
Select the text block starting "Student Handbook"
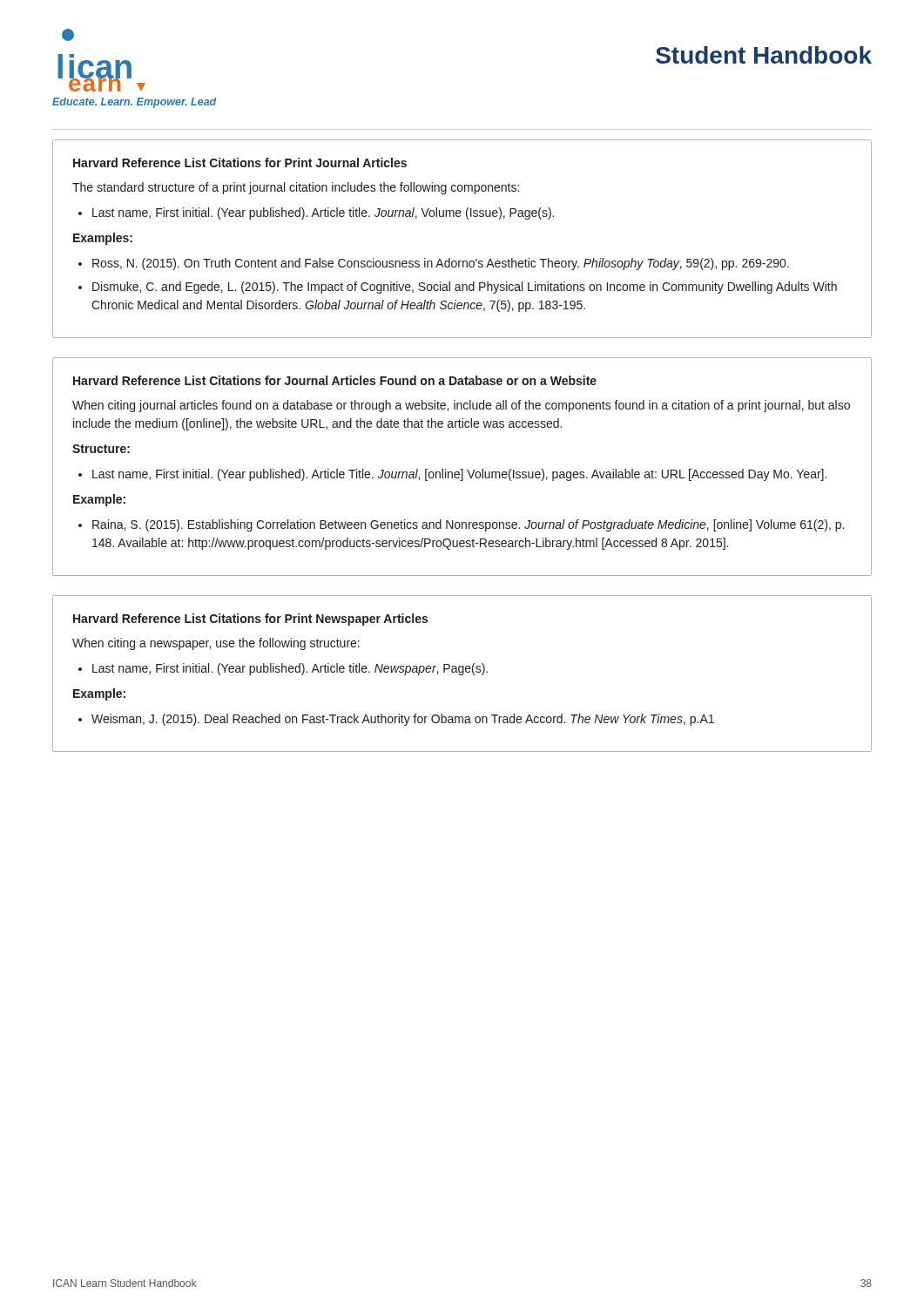point(763,55)
